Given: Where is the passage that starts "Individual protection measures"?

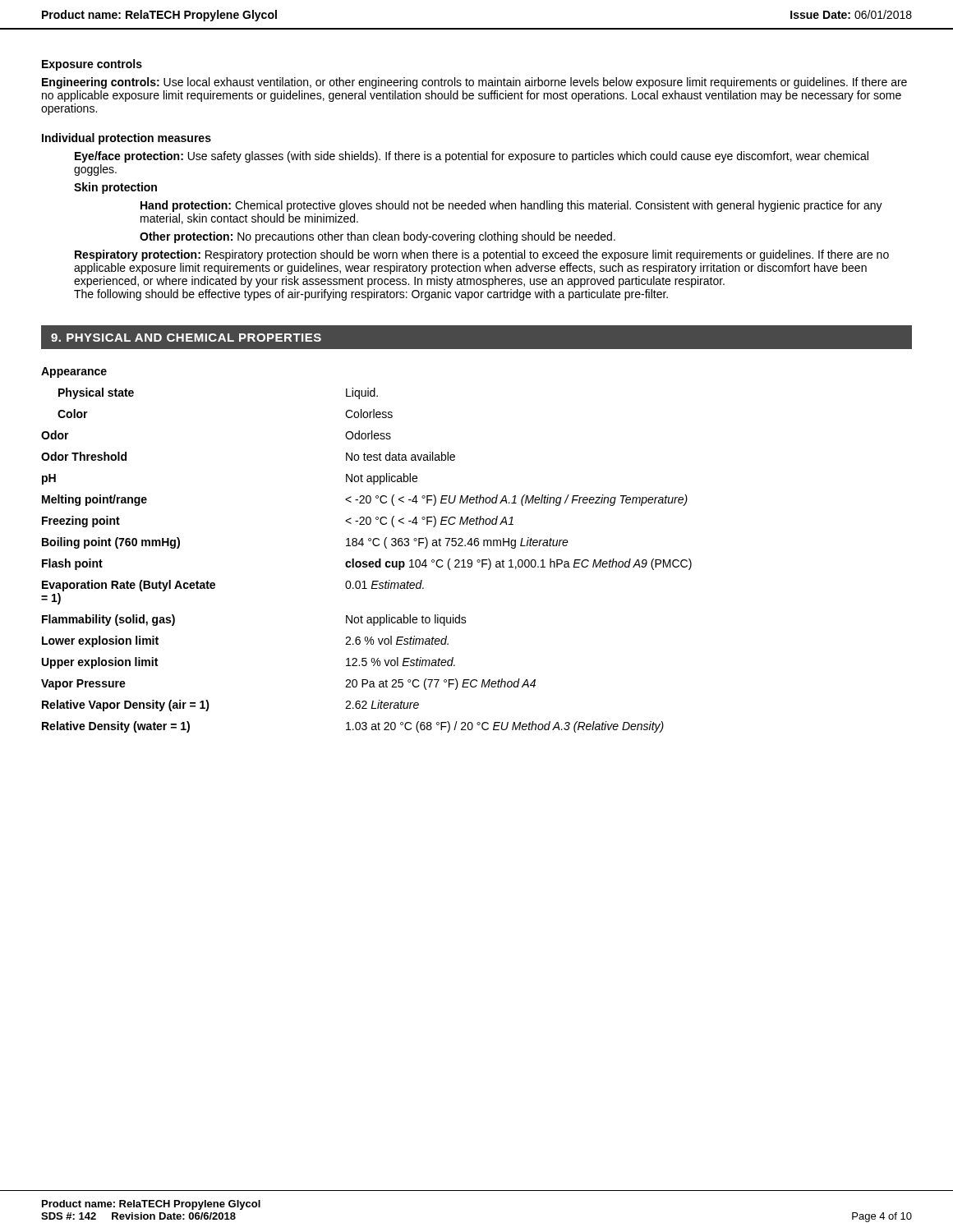Looking at the screenshot, I should (476, 216).
